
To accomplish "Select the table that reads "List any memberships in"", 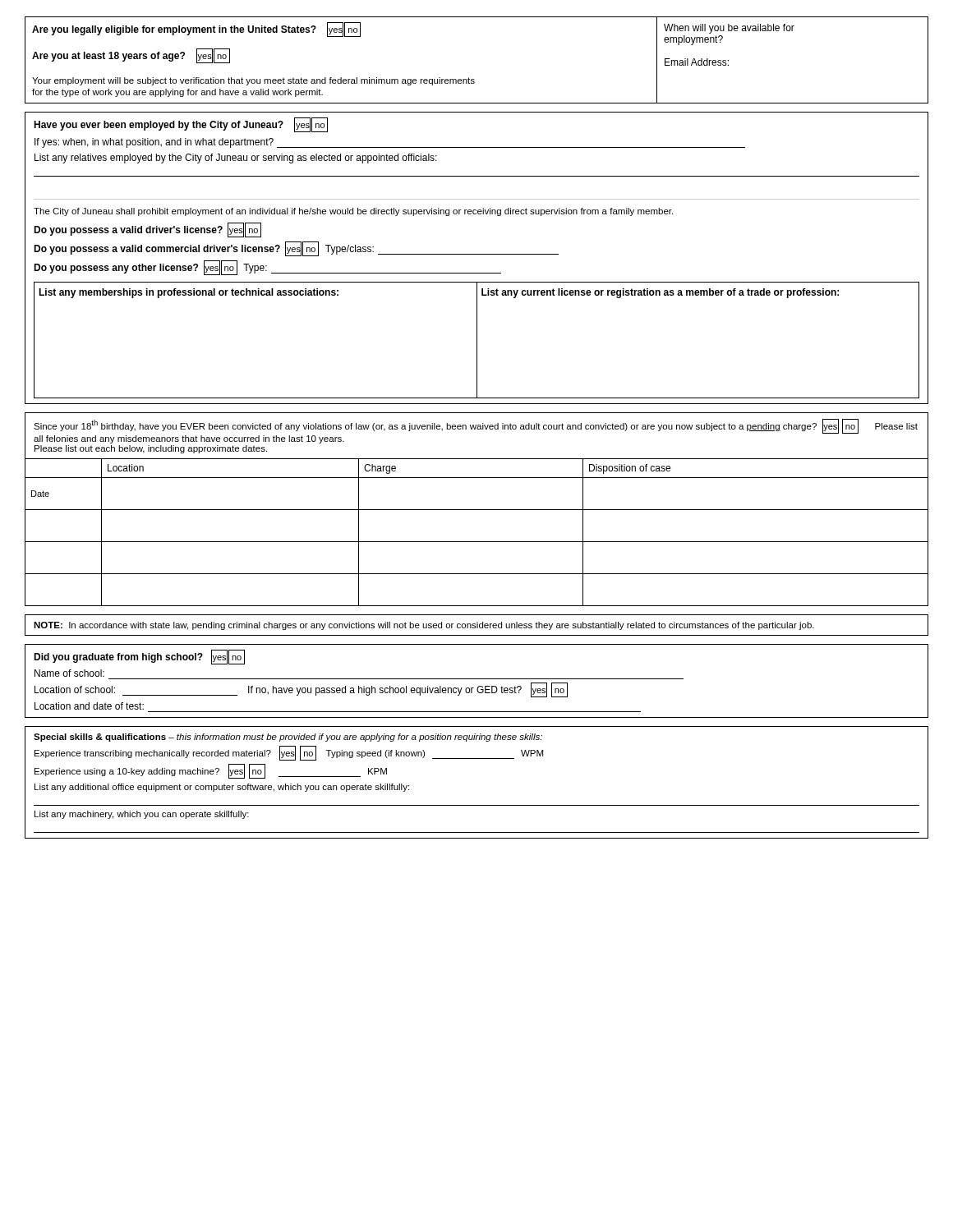I will pos(476,258).
